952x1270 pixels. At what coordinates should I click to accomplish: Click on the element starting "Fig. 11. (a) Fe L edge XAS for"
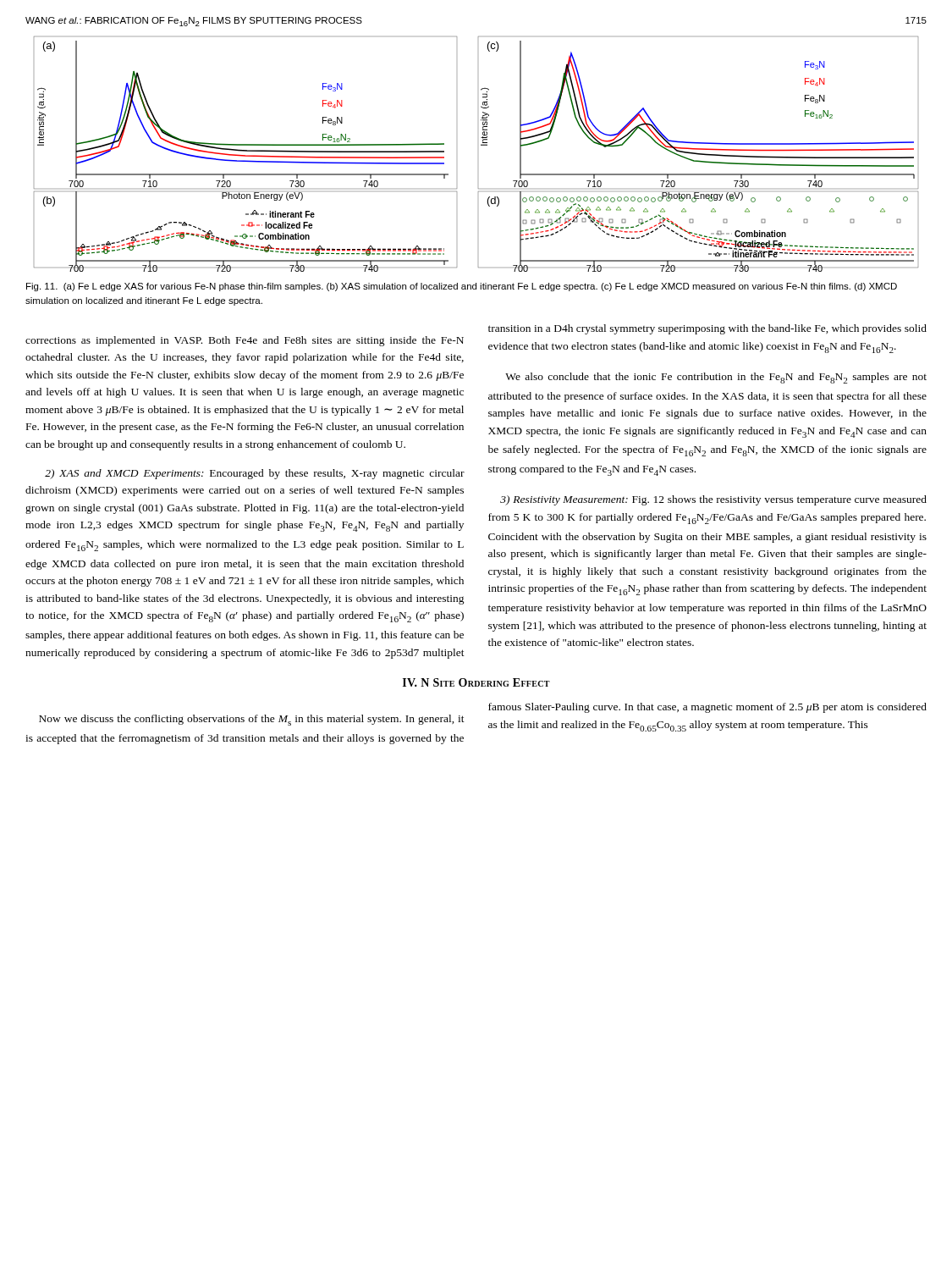(x=461, y=293)
